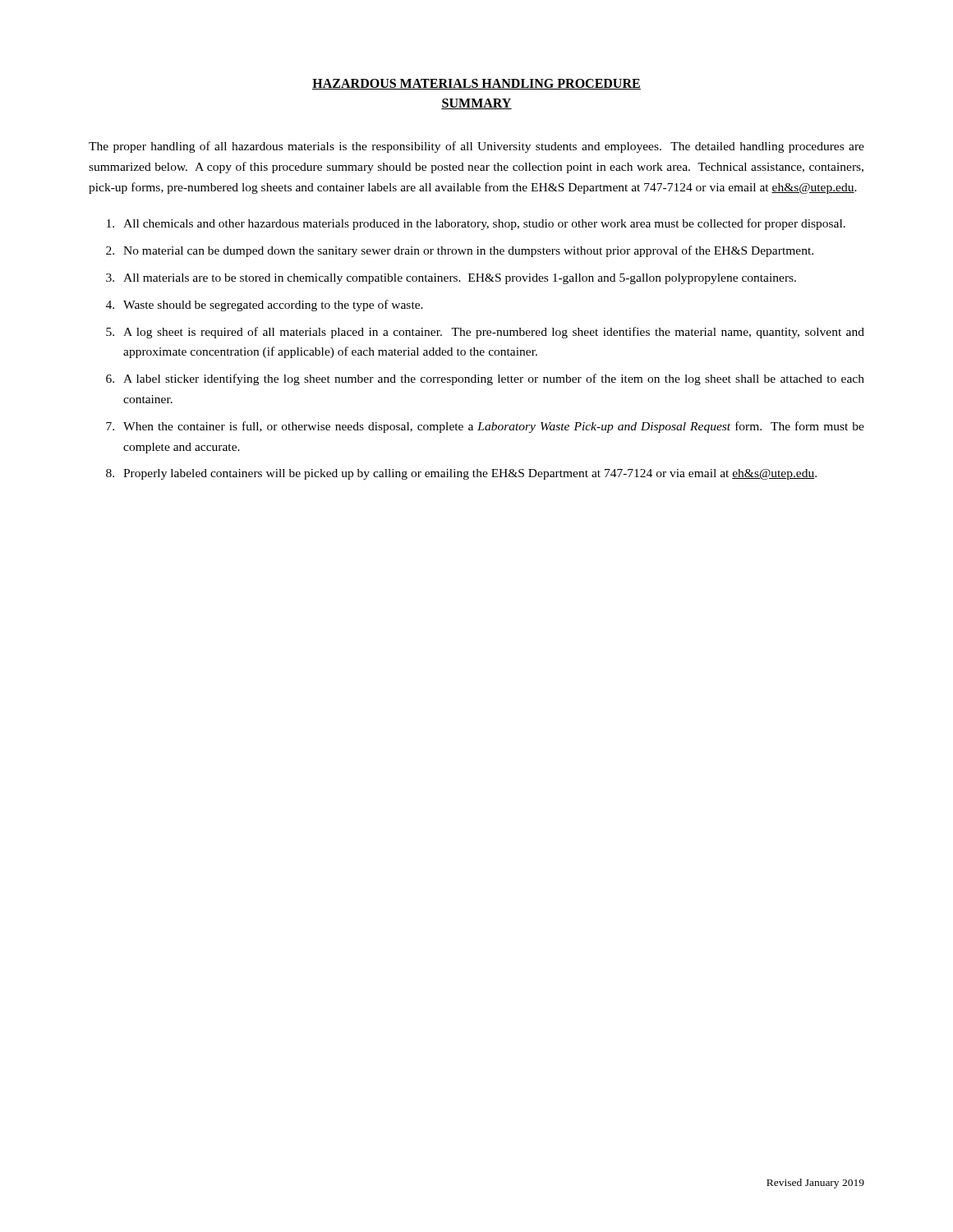
Task: Where is the passage that starts "All chemicals and other hazardous materials"?
Action: click(476, 224)
